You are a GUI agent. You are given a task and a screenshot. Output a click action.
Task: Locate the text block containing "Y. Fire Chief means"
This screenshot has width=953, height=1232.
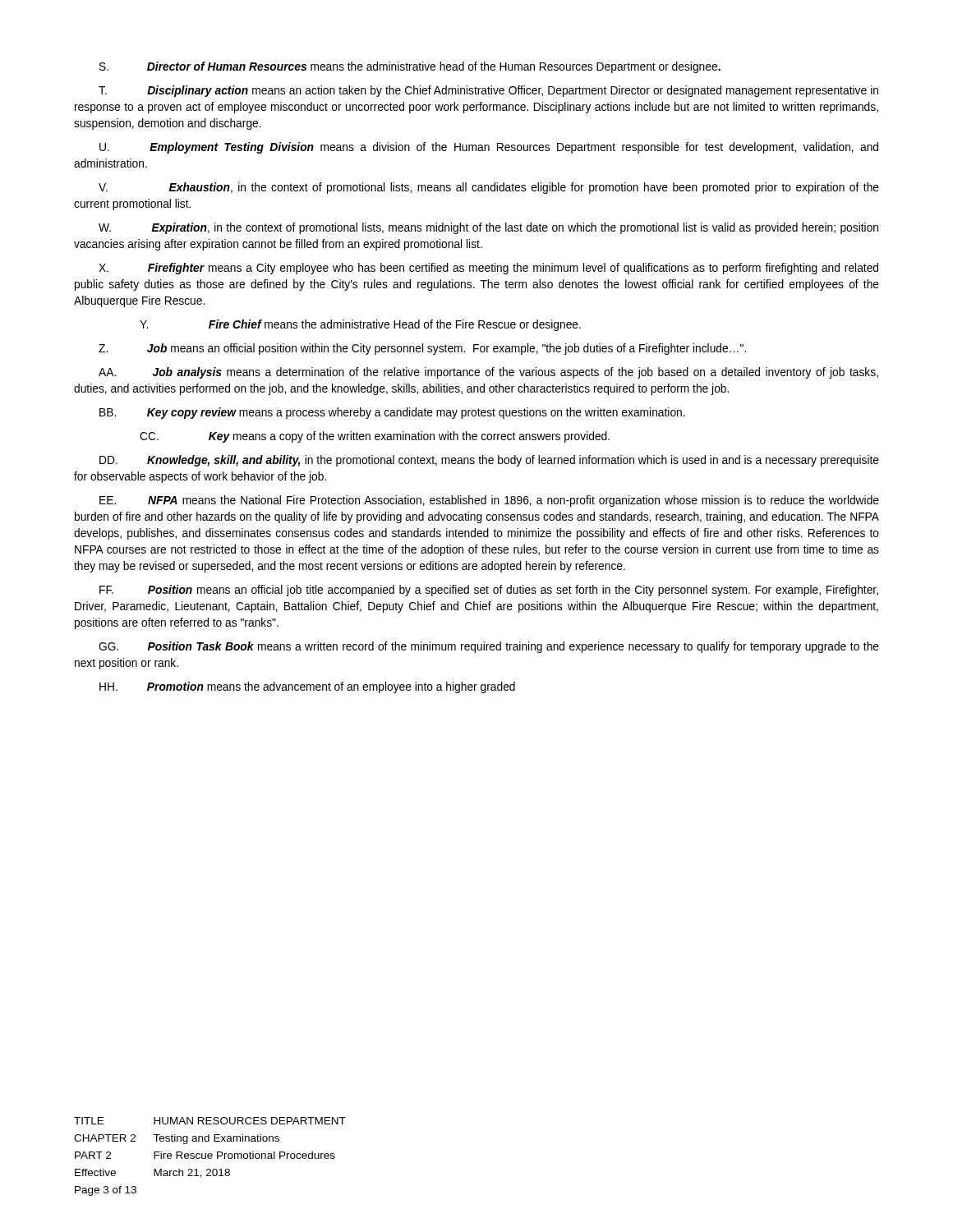[328, 325]
